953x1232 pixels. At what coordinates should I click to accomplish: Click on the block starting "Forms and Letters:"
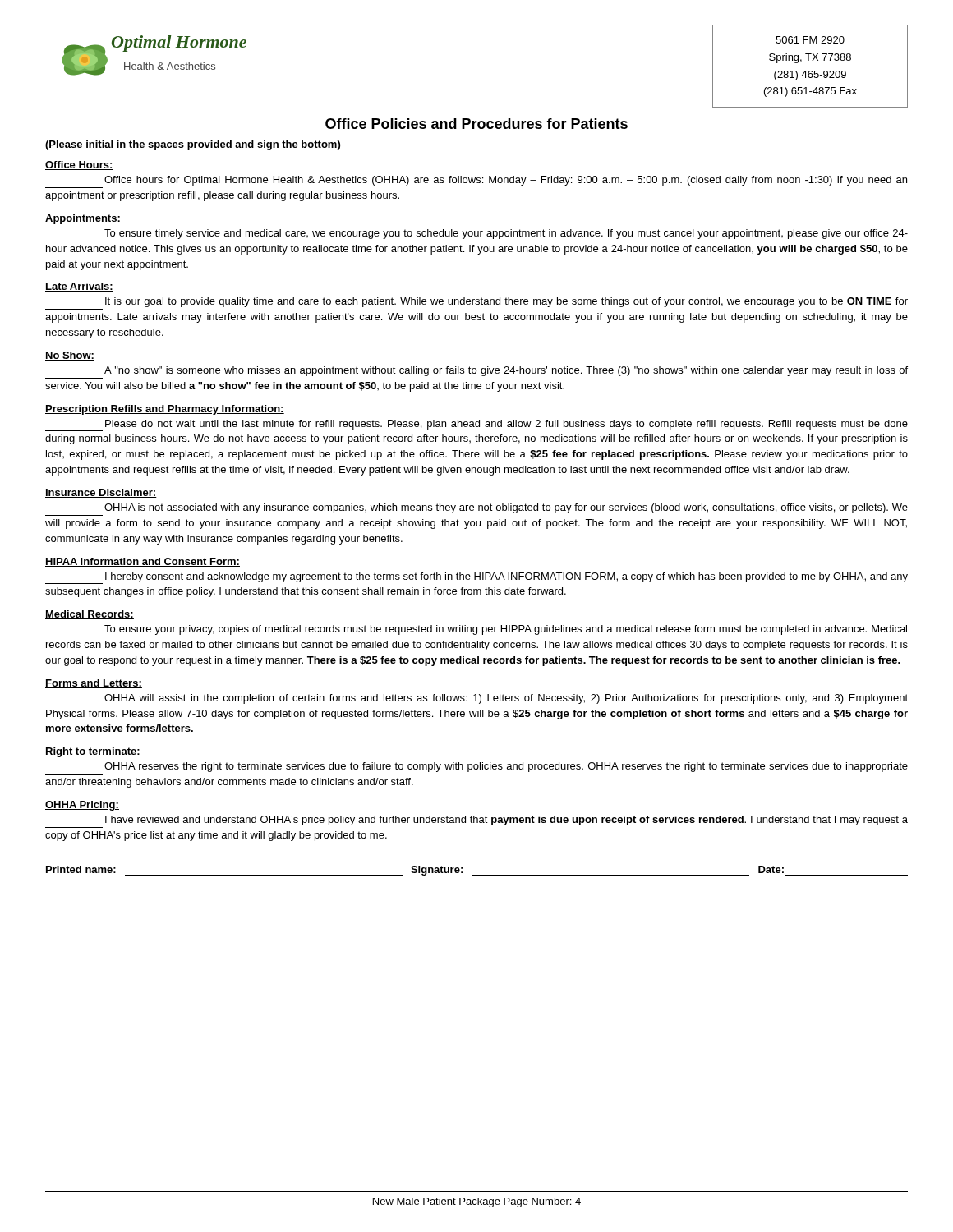(94, 683)
